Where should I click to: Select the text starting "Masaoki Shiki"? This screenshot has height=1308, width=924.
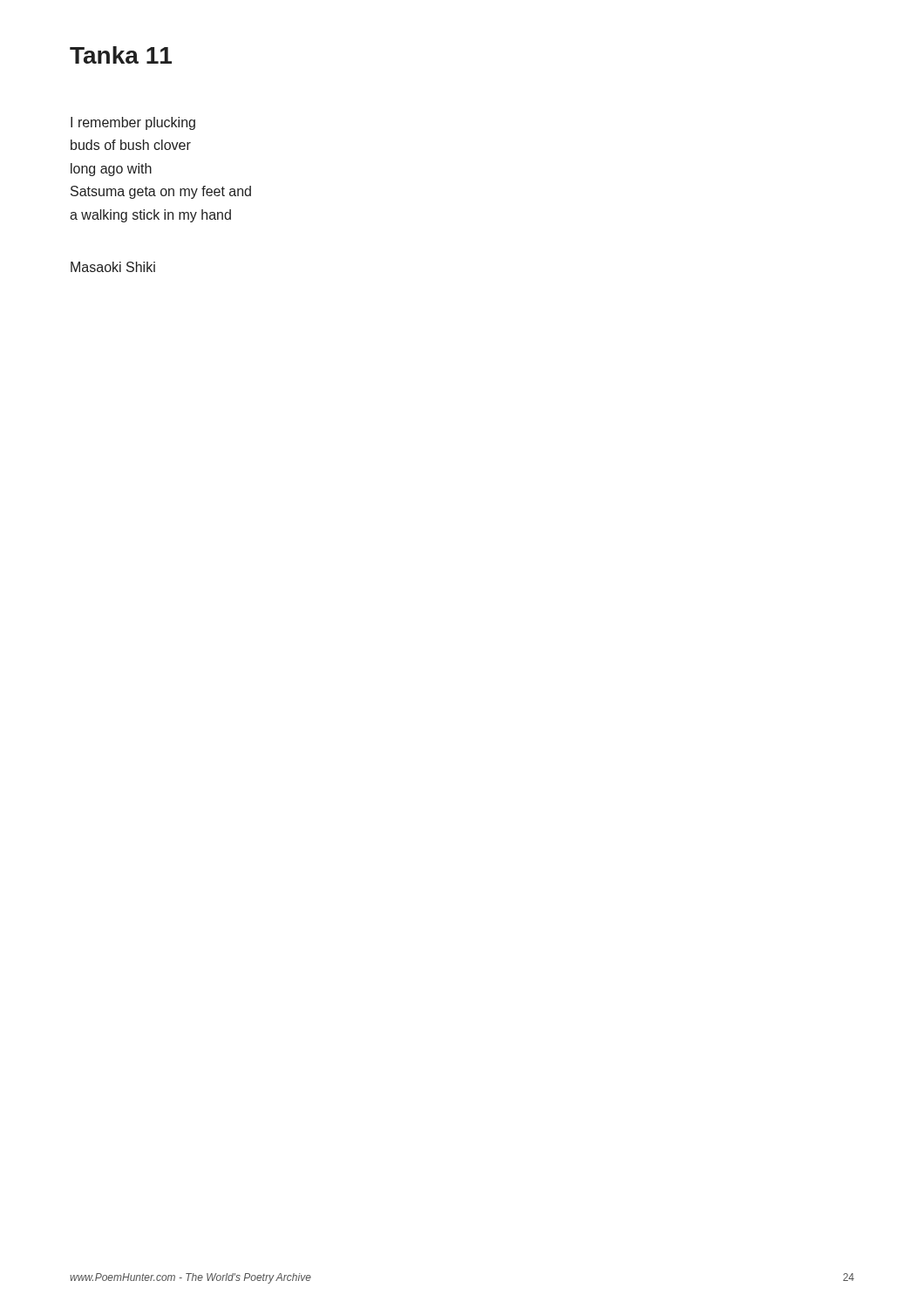113,267
